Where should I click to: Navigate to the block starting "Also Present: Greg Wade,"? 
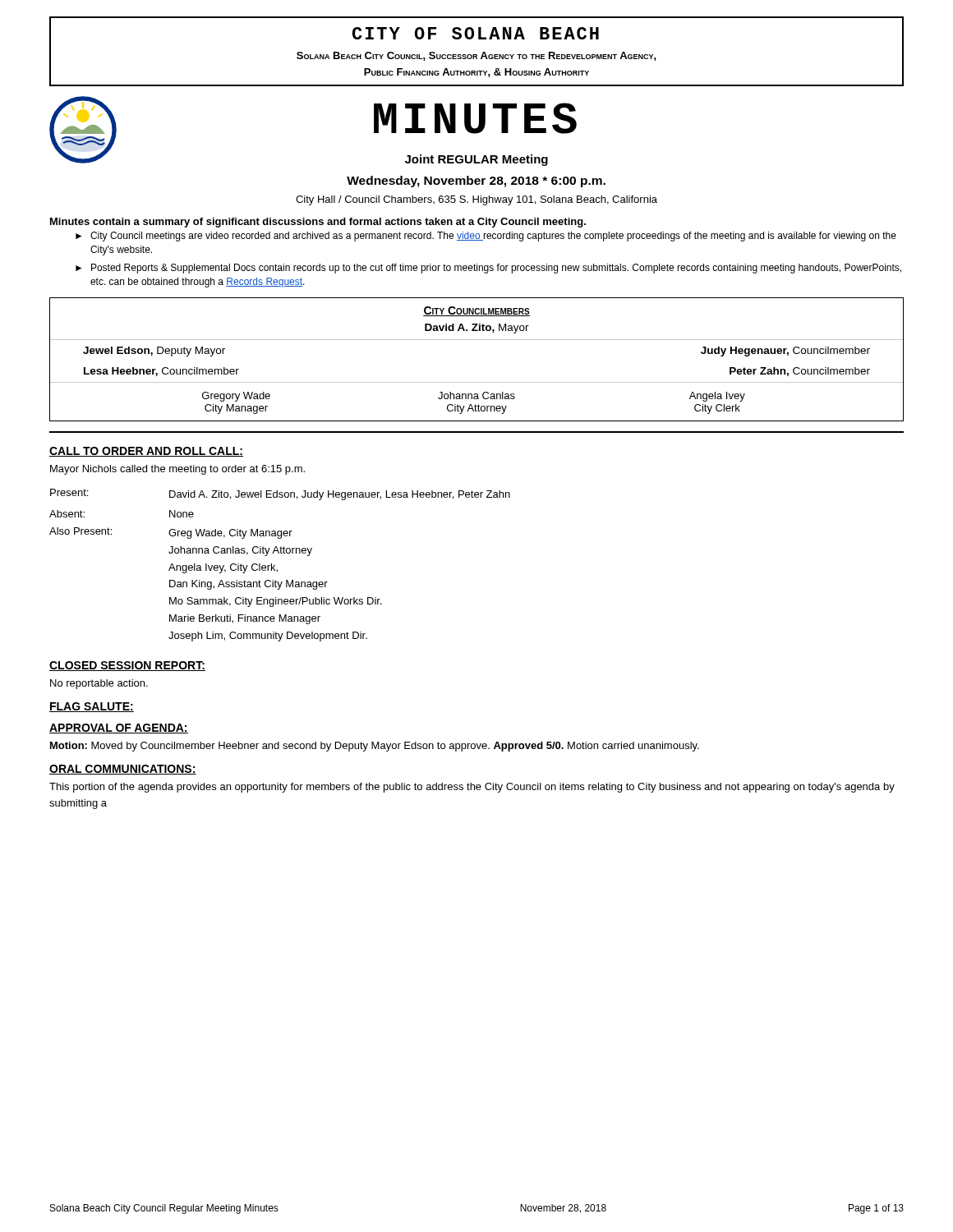pyautogui.click(x=171, y=533)
